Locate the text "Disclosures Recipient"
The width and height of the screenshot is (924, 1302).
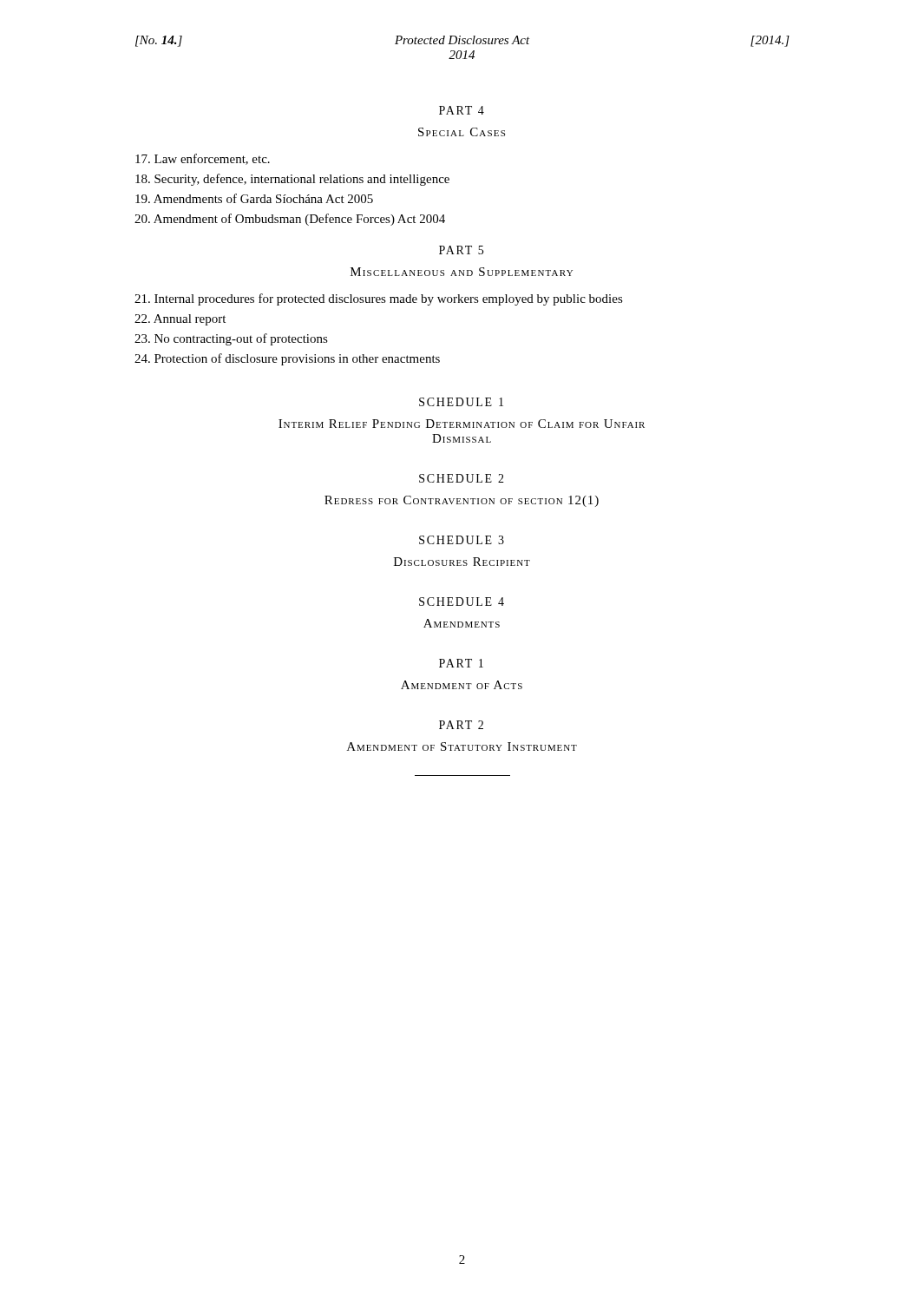[x=462, y=562]
